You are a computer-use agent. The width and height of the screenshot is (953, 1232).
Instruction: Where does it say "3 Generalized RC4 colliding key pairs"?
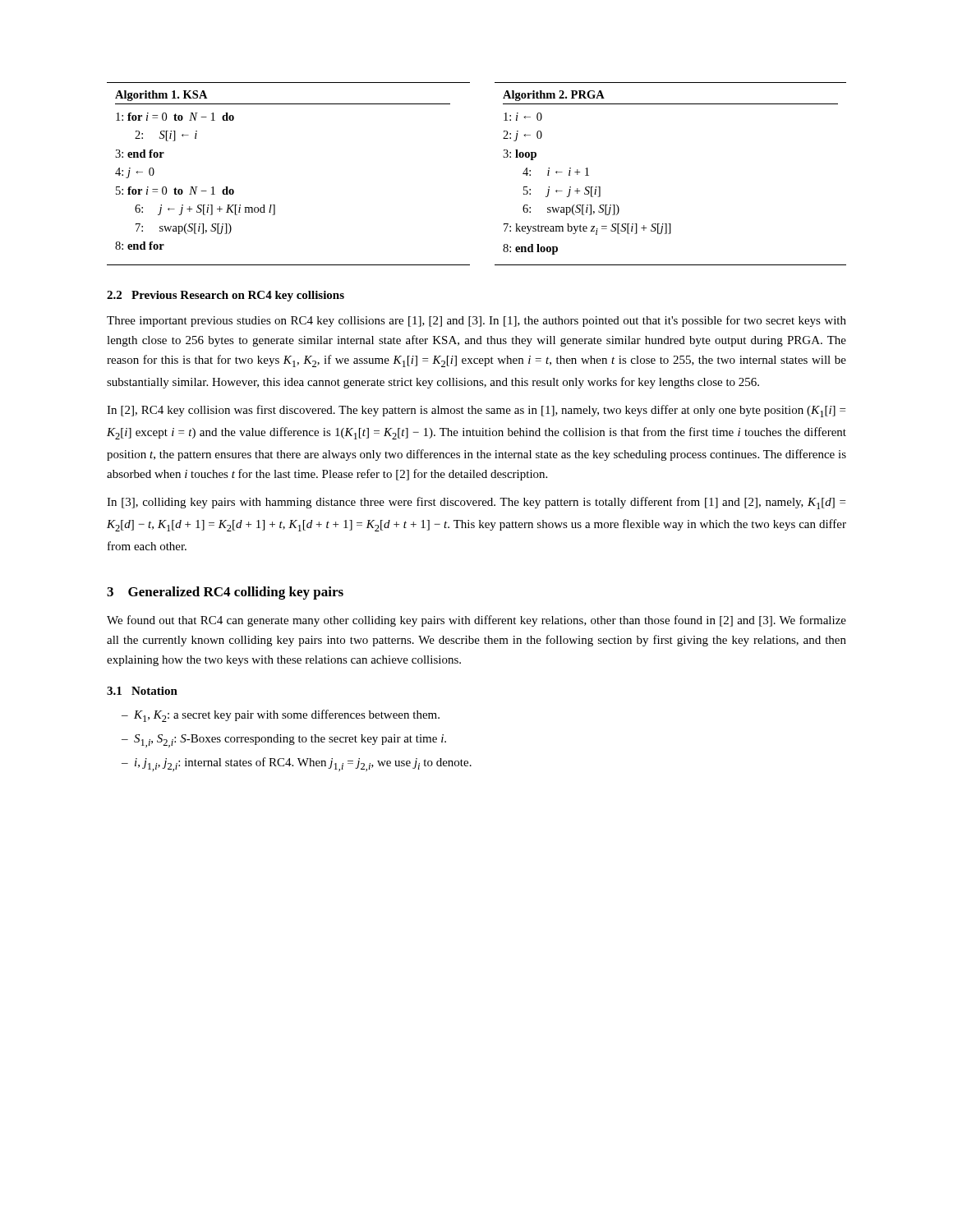click(225, 592)
